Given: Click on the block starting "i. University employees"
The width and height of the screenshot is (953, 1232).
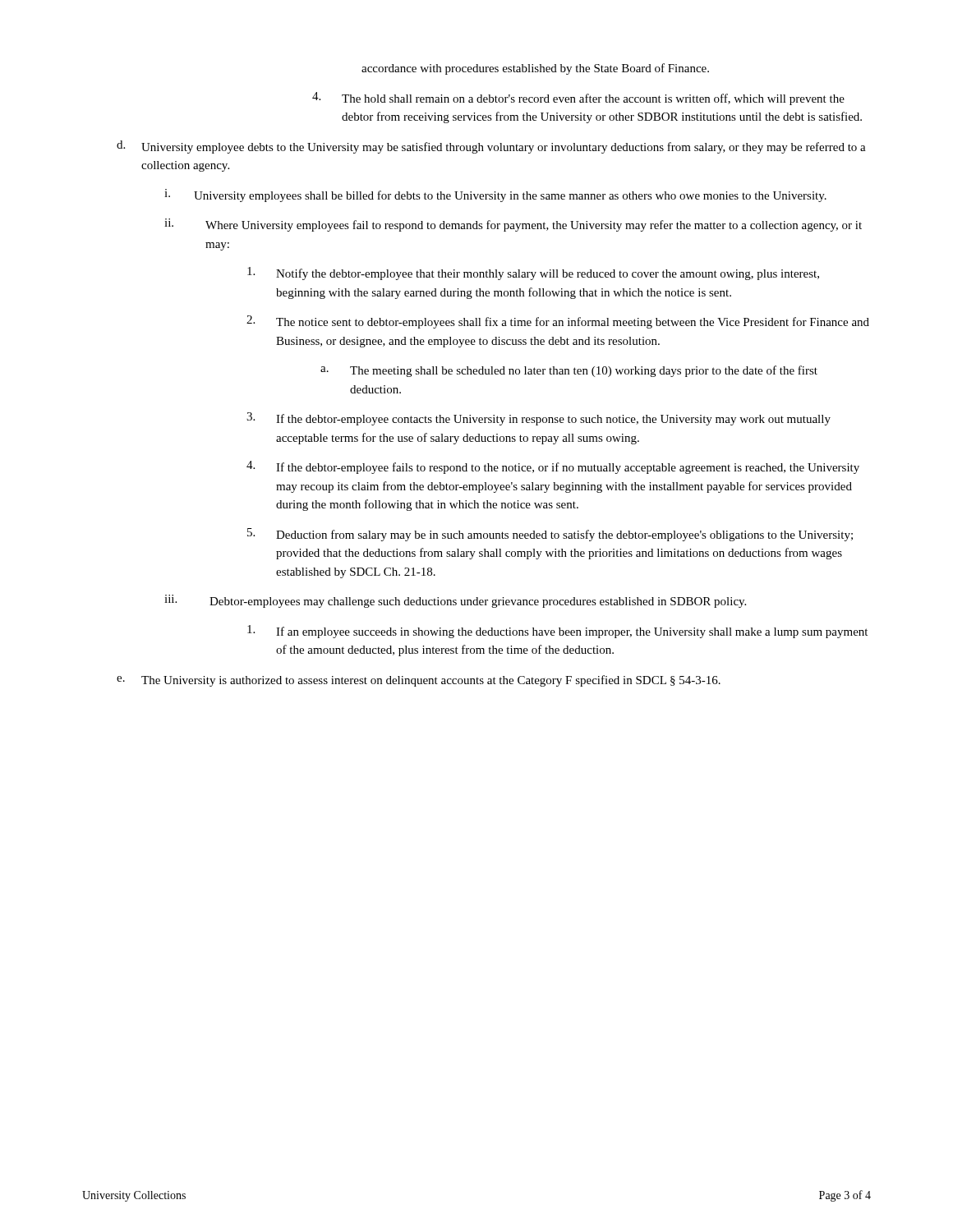Looking at the screenshot, I should tap(518, 195).
